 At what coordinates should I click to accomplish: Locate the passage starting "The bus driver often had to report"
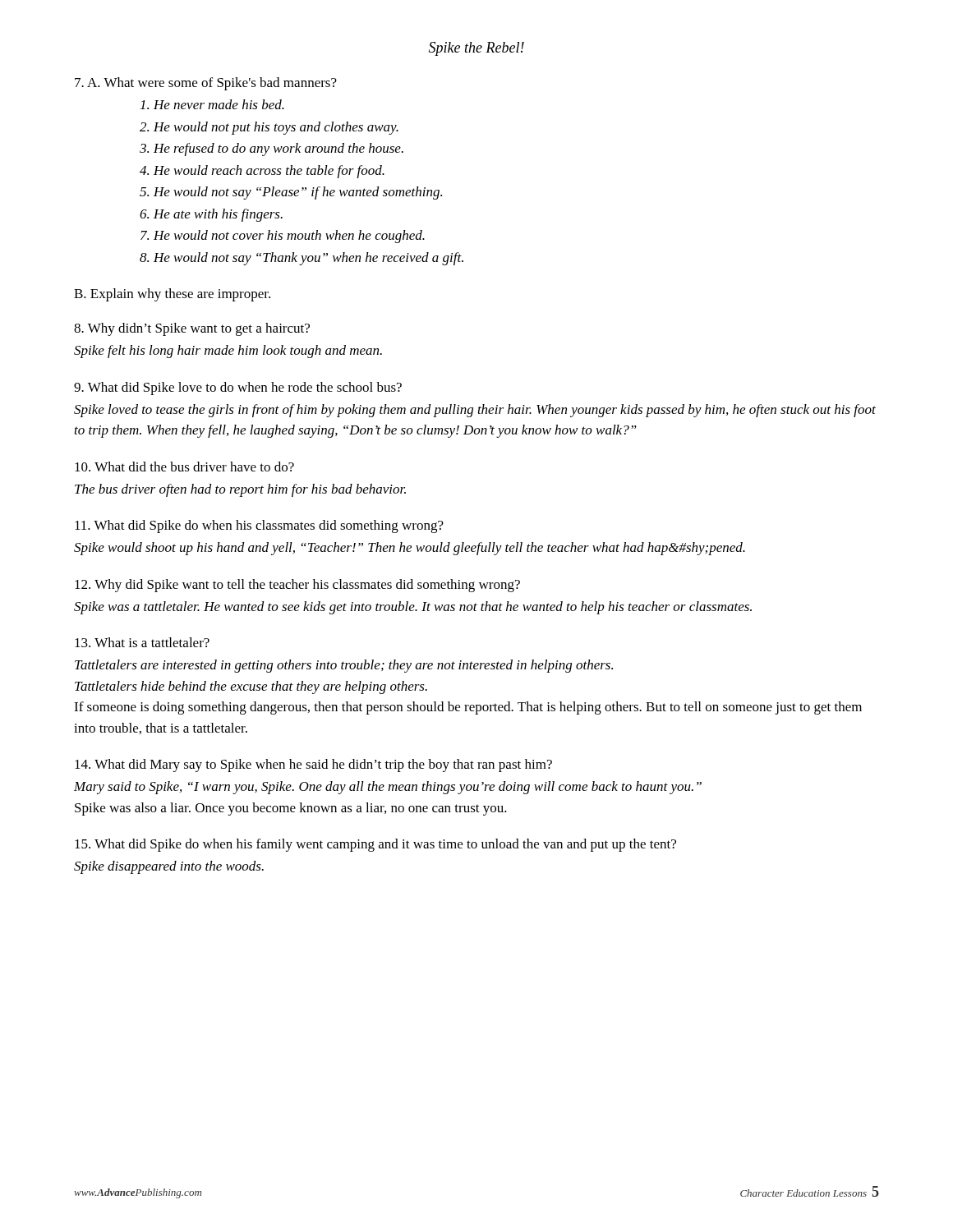click(x=240, y=489)
